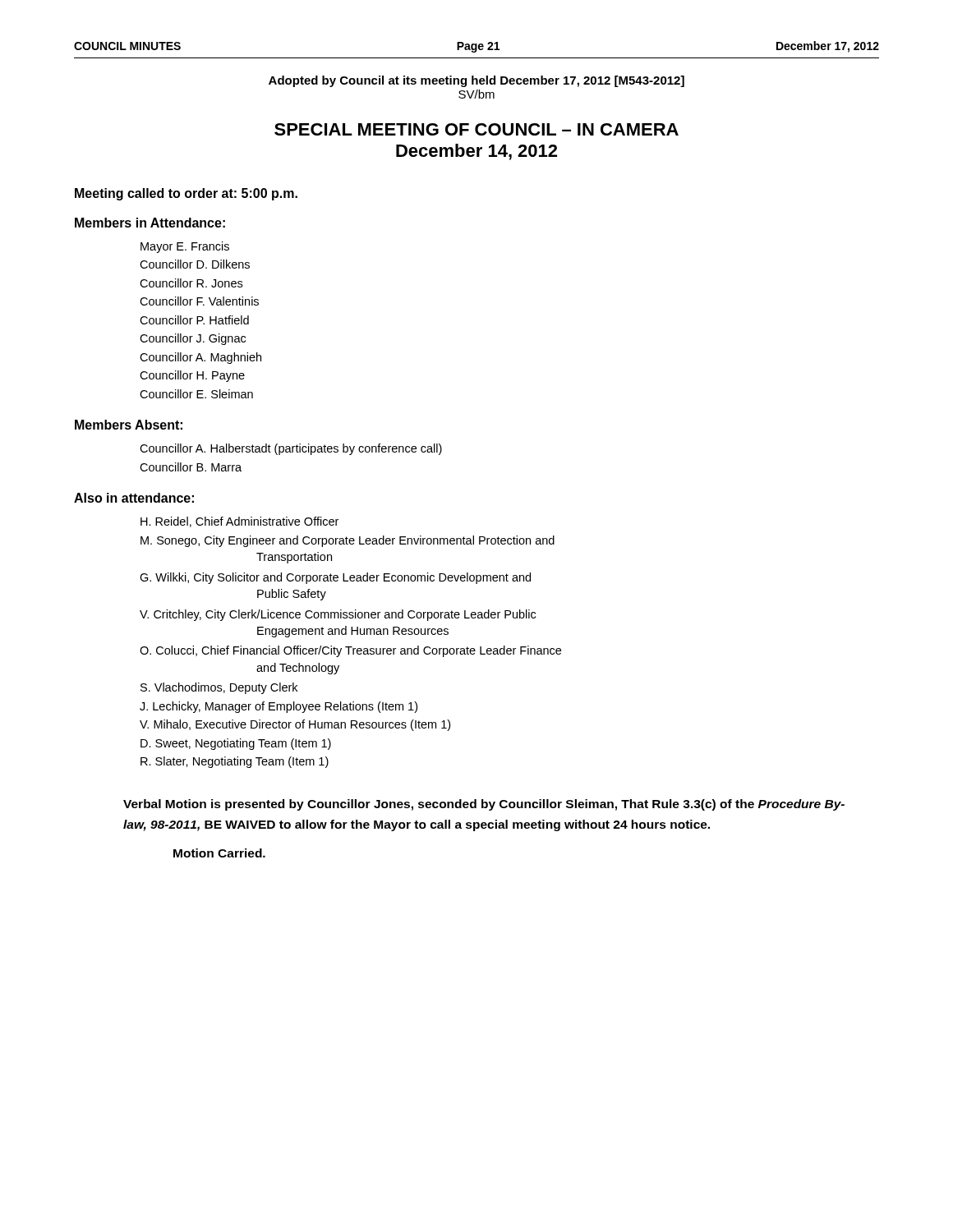The width and height of the screenshot is (953, 1232).
Task: Find the block starting "J. Lechicky, Manager"
Action: [x=279, y=706]
